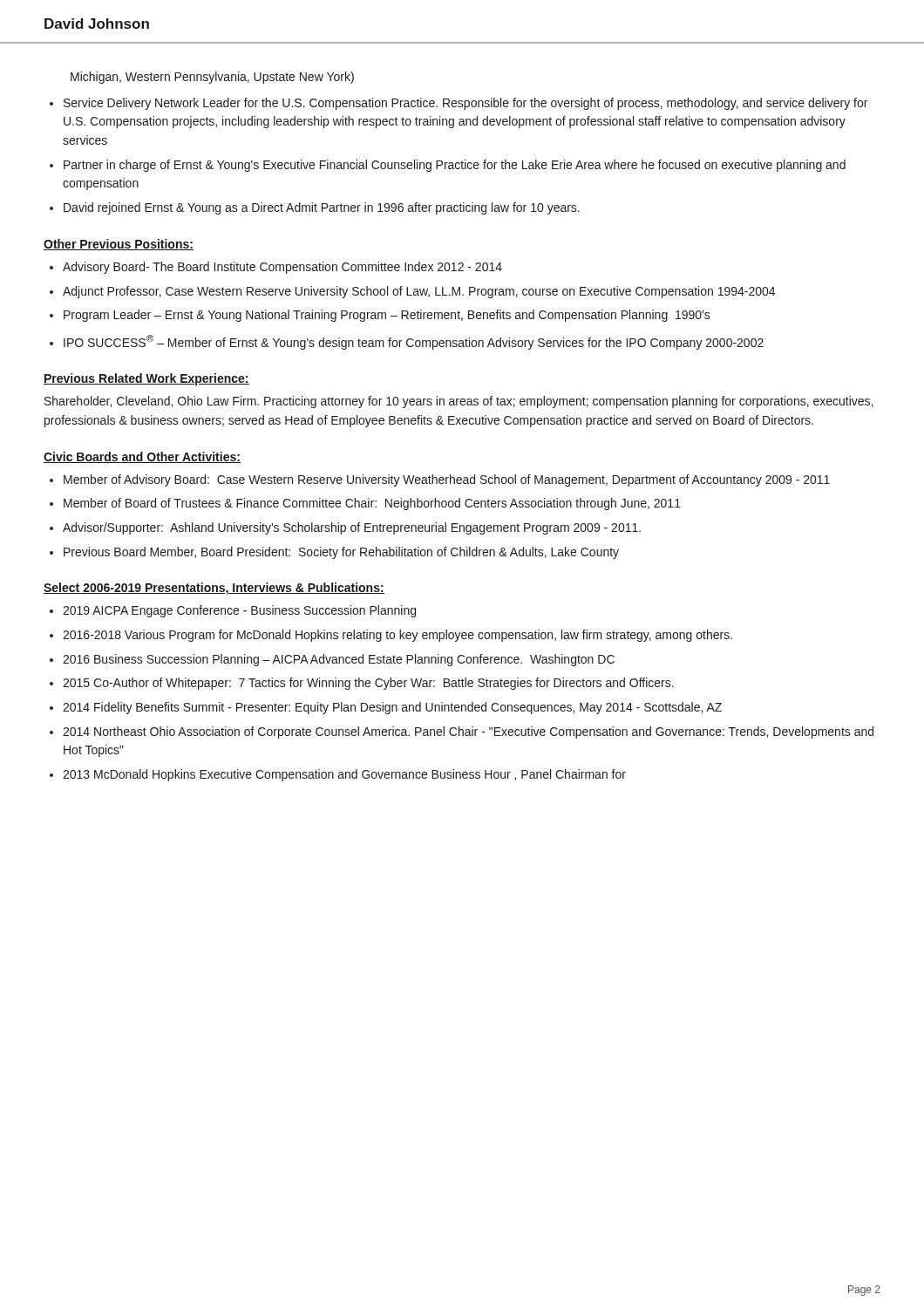Click on the block starting "David rejoined Ernst & Young as a Direct"
The width and height of the screenshot is (924, 1308).
pyautogui.click(x=322, y=208)
